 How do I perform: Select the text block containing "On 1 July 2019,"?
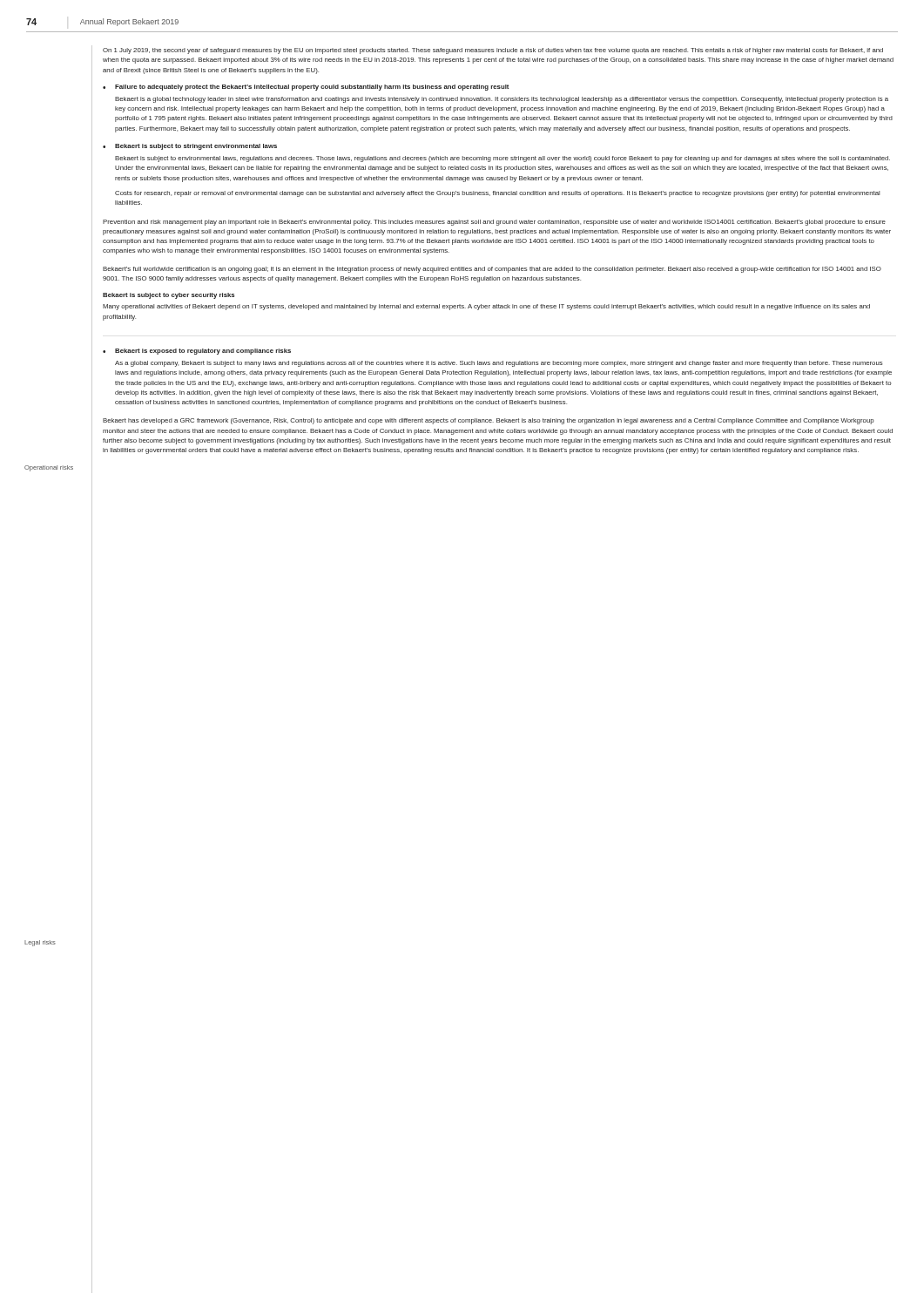coord(498,60)
